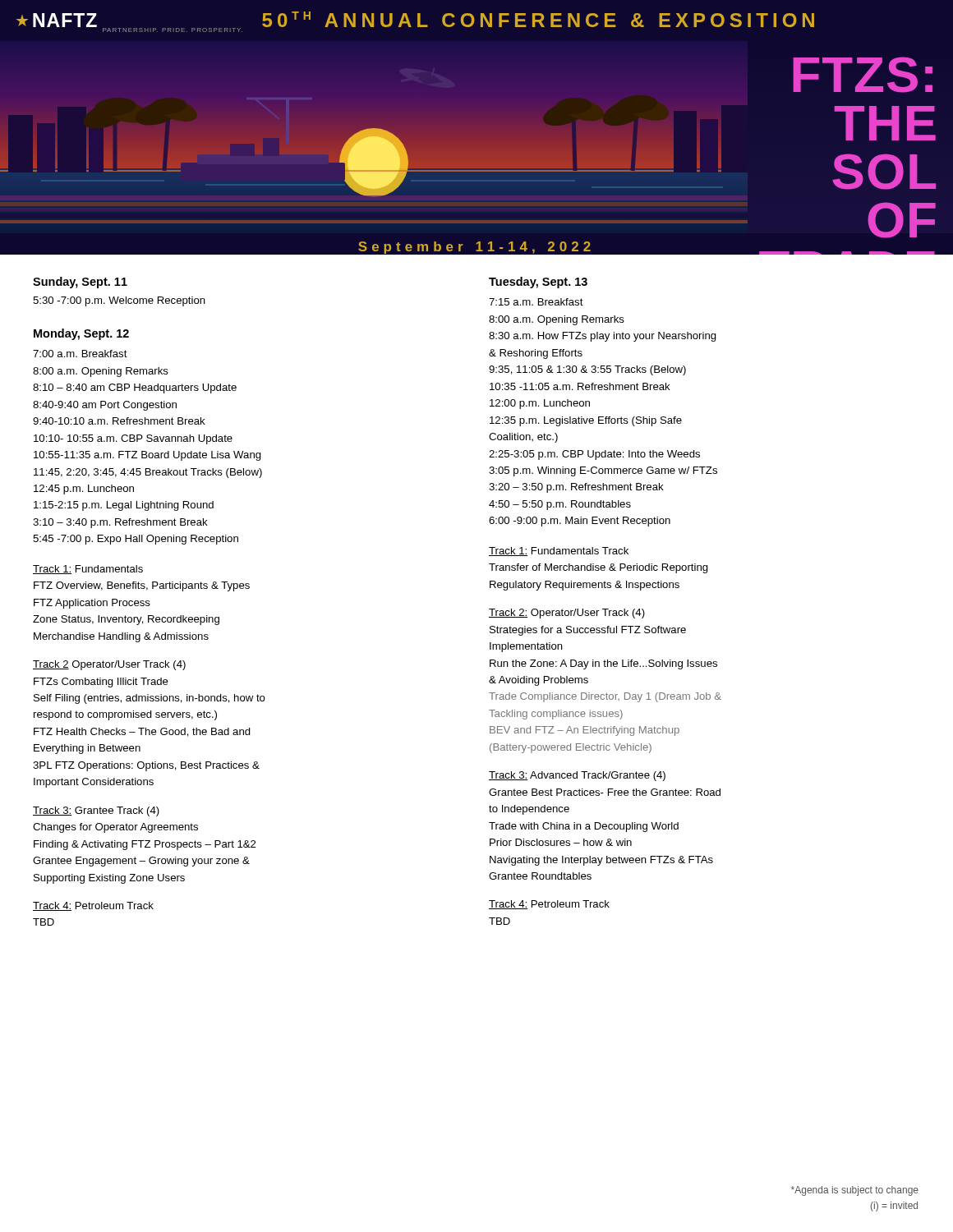Click on the element starting "Track 2: Operator/User Track"
The image size is (953, 1232).
click(x=567, y=614)
